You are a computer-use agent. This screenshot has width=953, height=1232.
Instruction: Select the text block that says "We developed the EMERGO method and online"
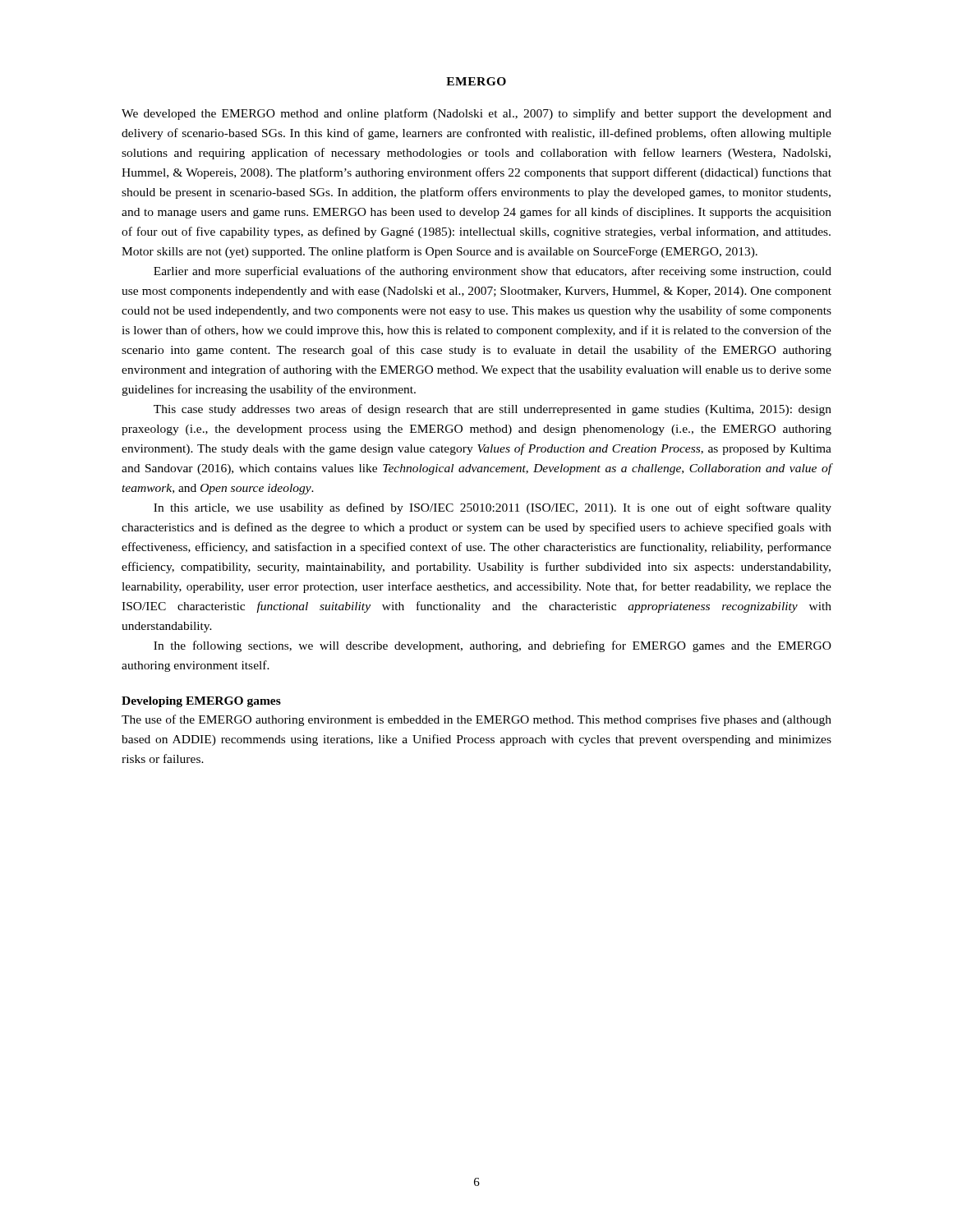pyautogui.click(x=476, y=182)
